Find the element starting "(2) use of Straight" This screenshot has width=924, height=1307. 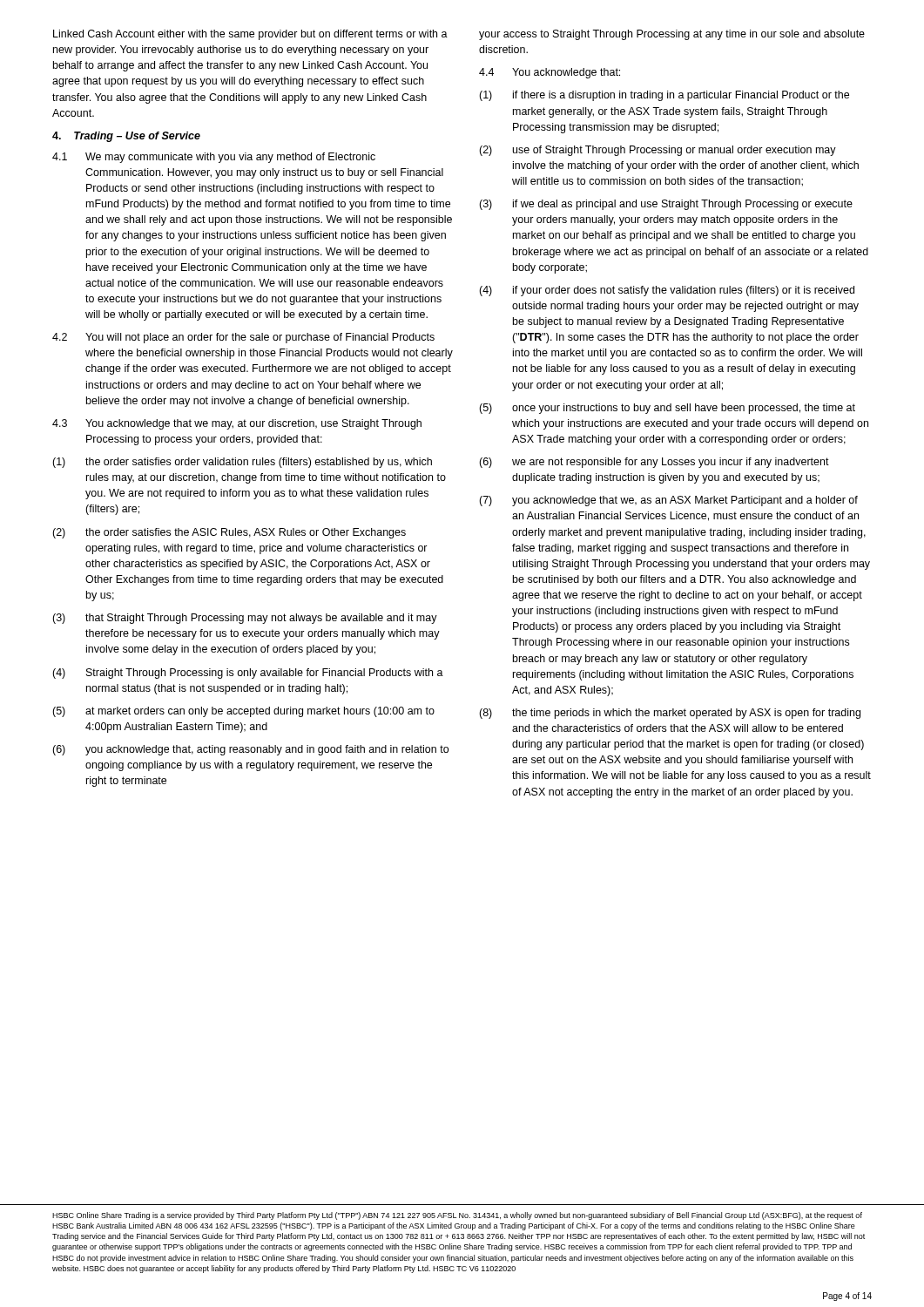pos(675,166)
